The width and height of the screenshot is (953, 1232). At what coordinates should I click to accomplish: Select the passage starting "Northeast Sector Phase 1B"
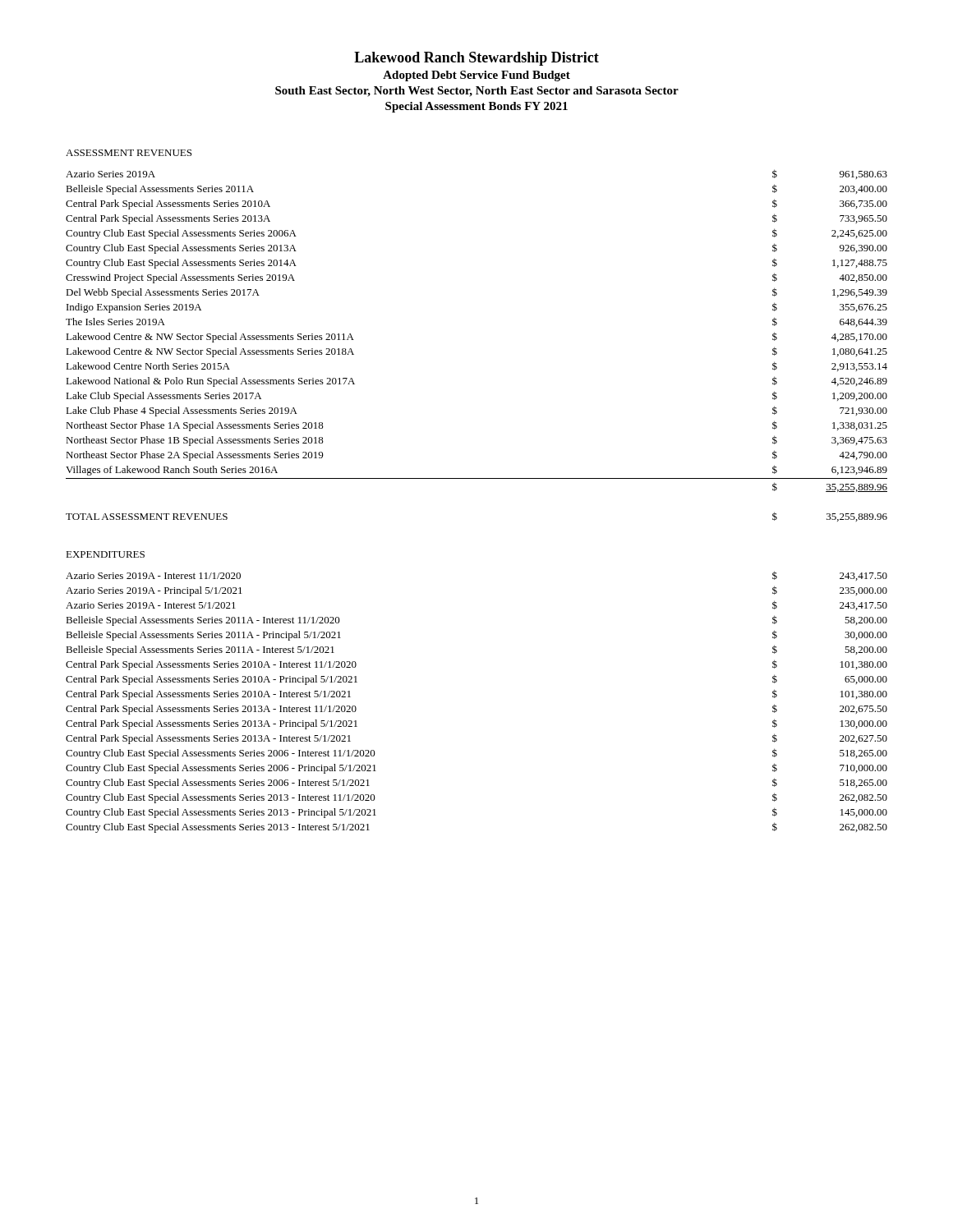pos(196,441)
